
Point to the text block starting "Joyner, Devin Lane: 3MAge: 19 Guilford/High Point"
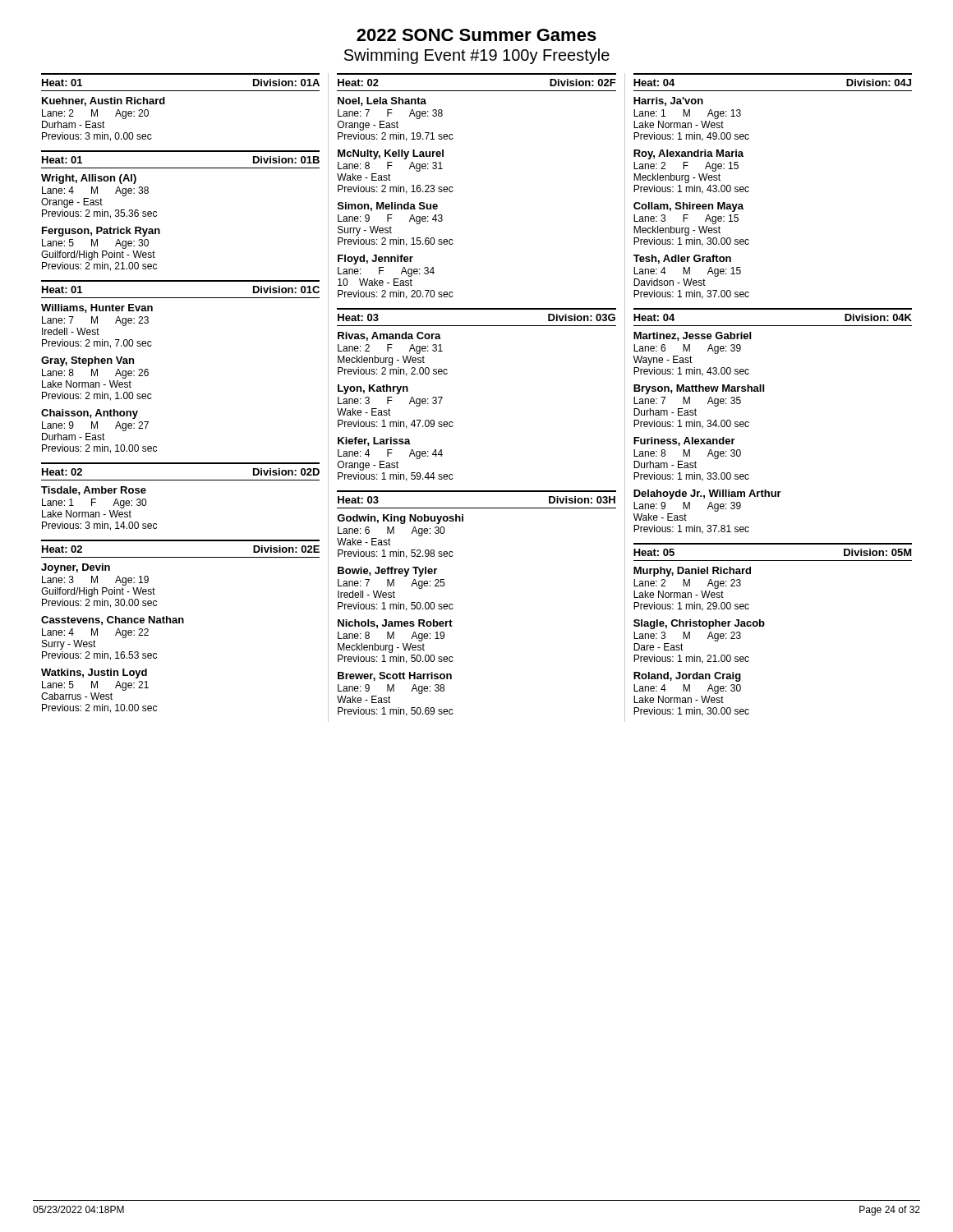(76, 568)
